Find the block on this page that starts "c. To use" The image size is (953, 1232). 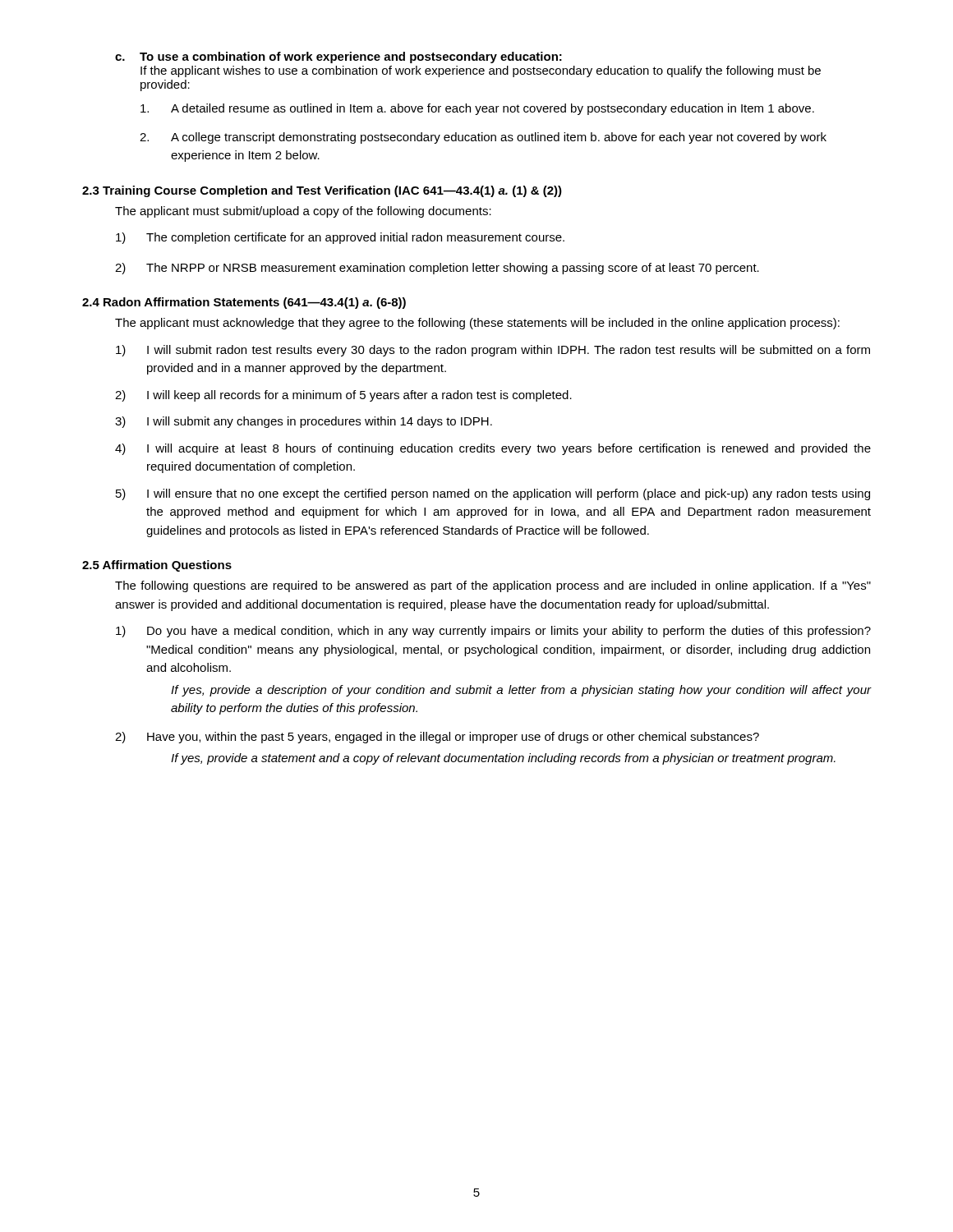[493, 107]
